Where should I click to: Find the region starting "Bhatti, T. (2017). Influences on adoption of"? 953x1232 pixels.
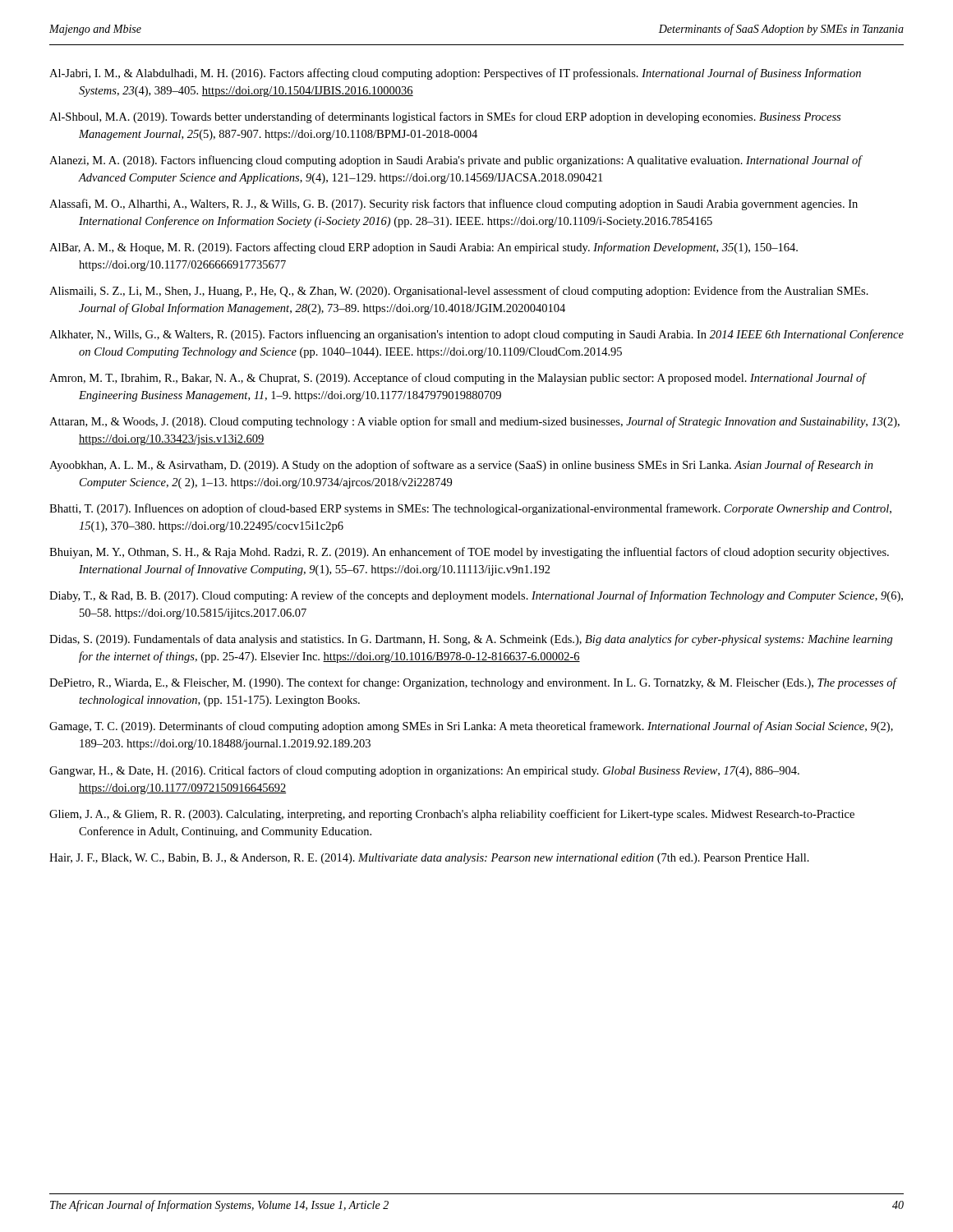pos(471,517)
